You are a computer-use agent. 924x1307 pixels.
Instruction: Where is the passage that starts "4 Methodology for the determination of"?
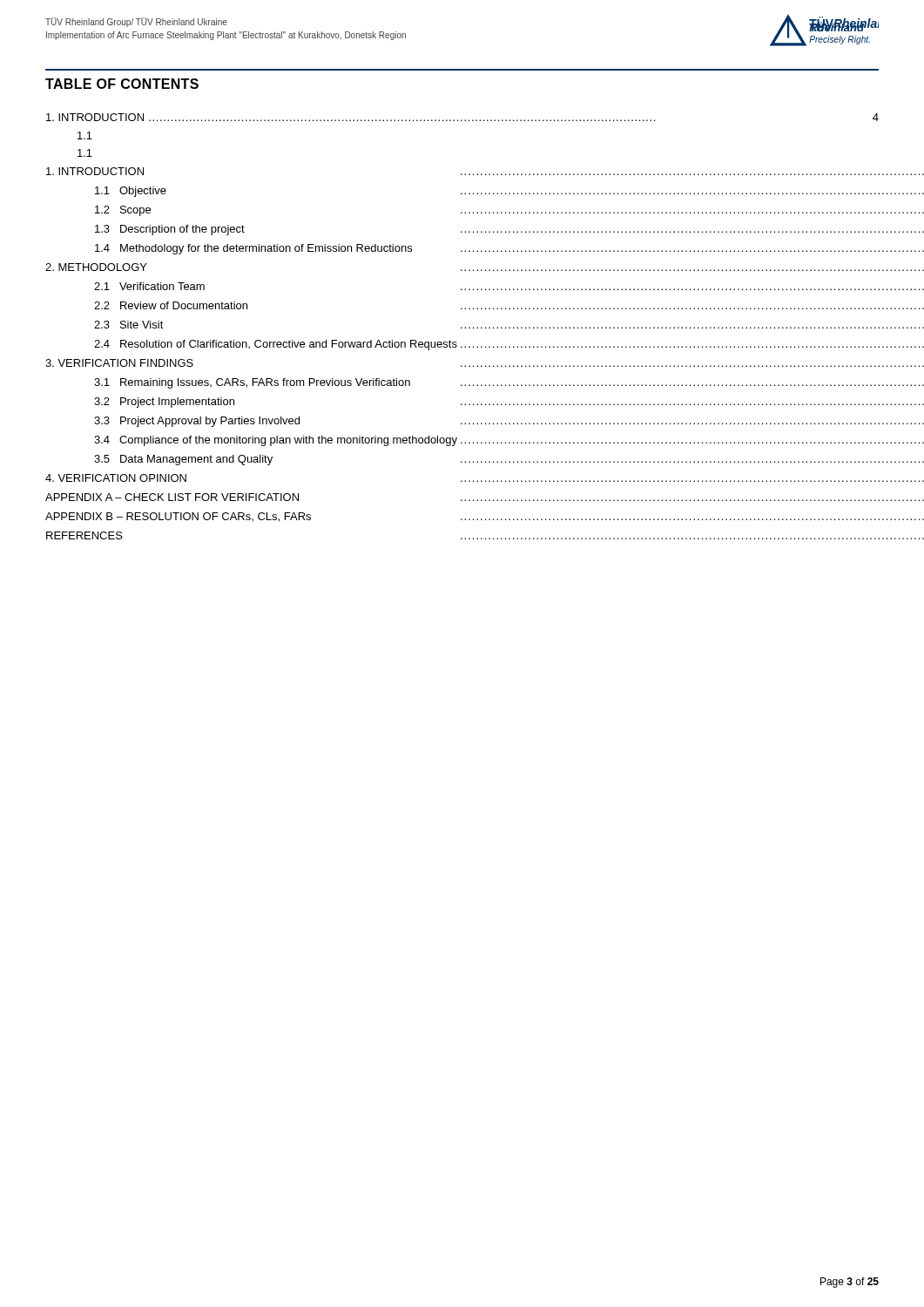[485, 247]
